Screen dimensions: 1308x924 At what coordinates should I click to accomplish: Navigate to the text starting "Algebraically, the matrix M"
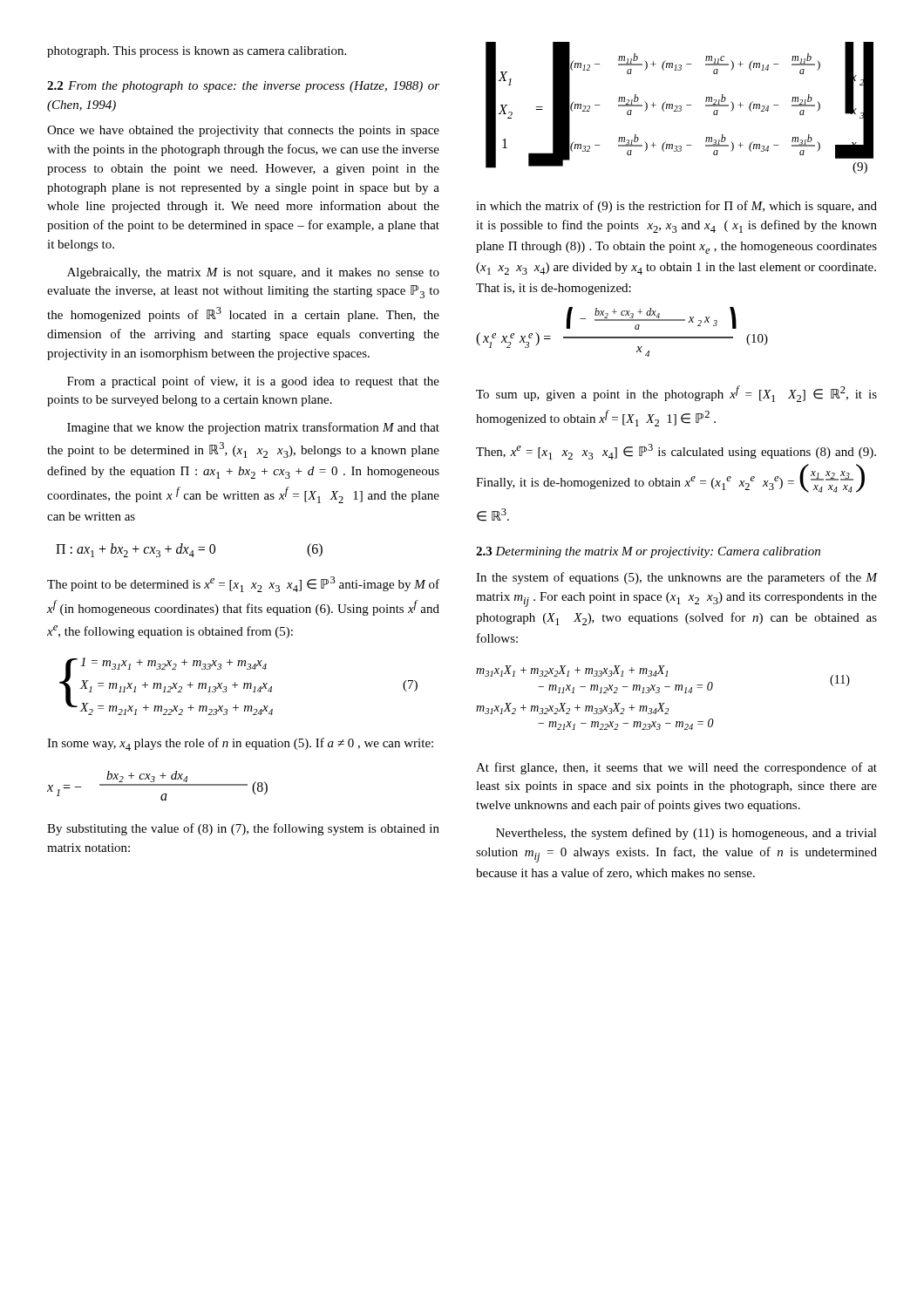tap(243, 313)
